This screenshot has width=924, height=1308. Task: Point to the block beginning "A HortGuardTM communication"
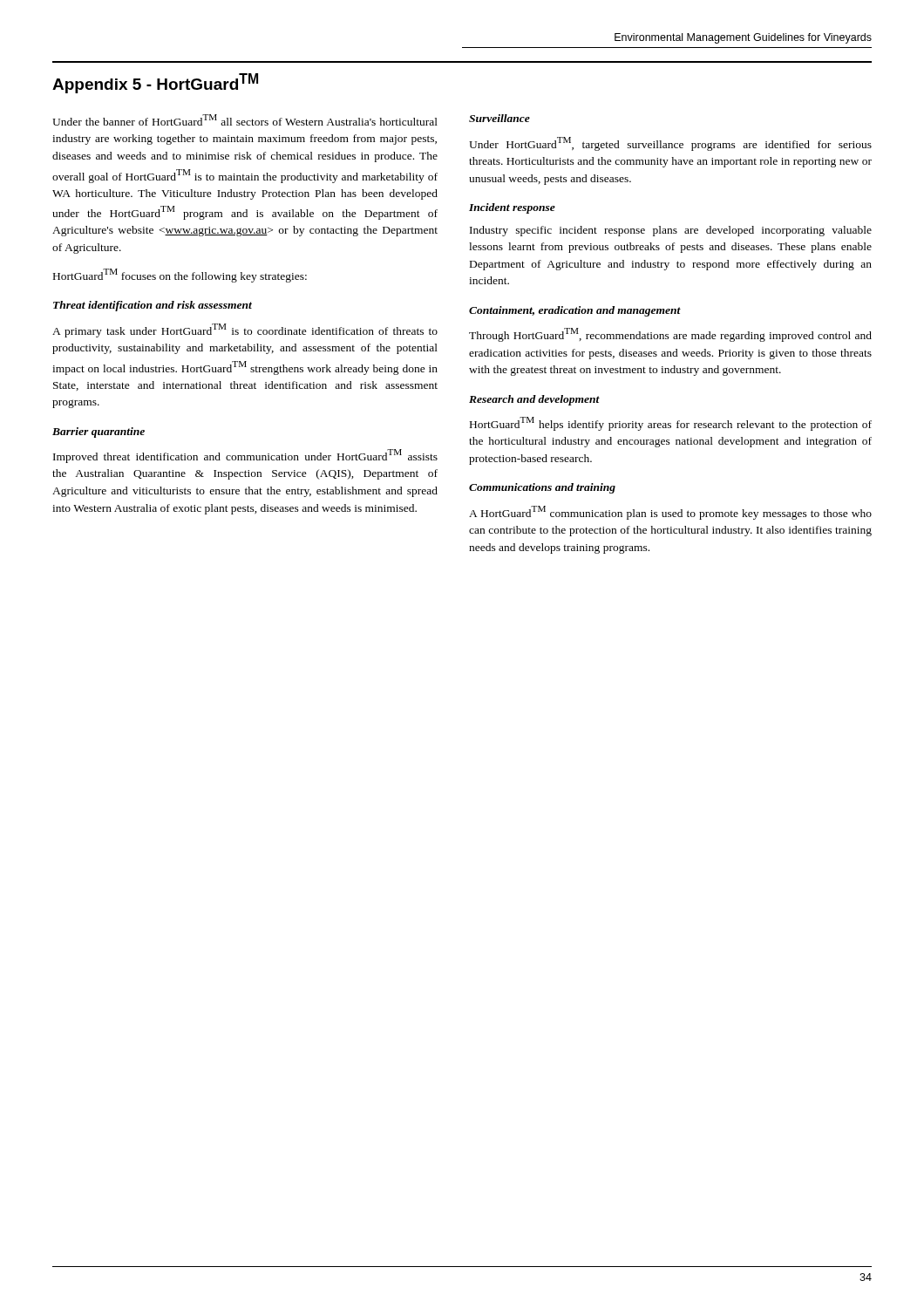point(670,528)
